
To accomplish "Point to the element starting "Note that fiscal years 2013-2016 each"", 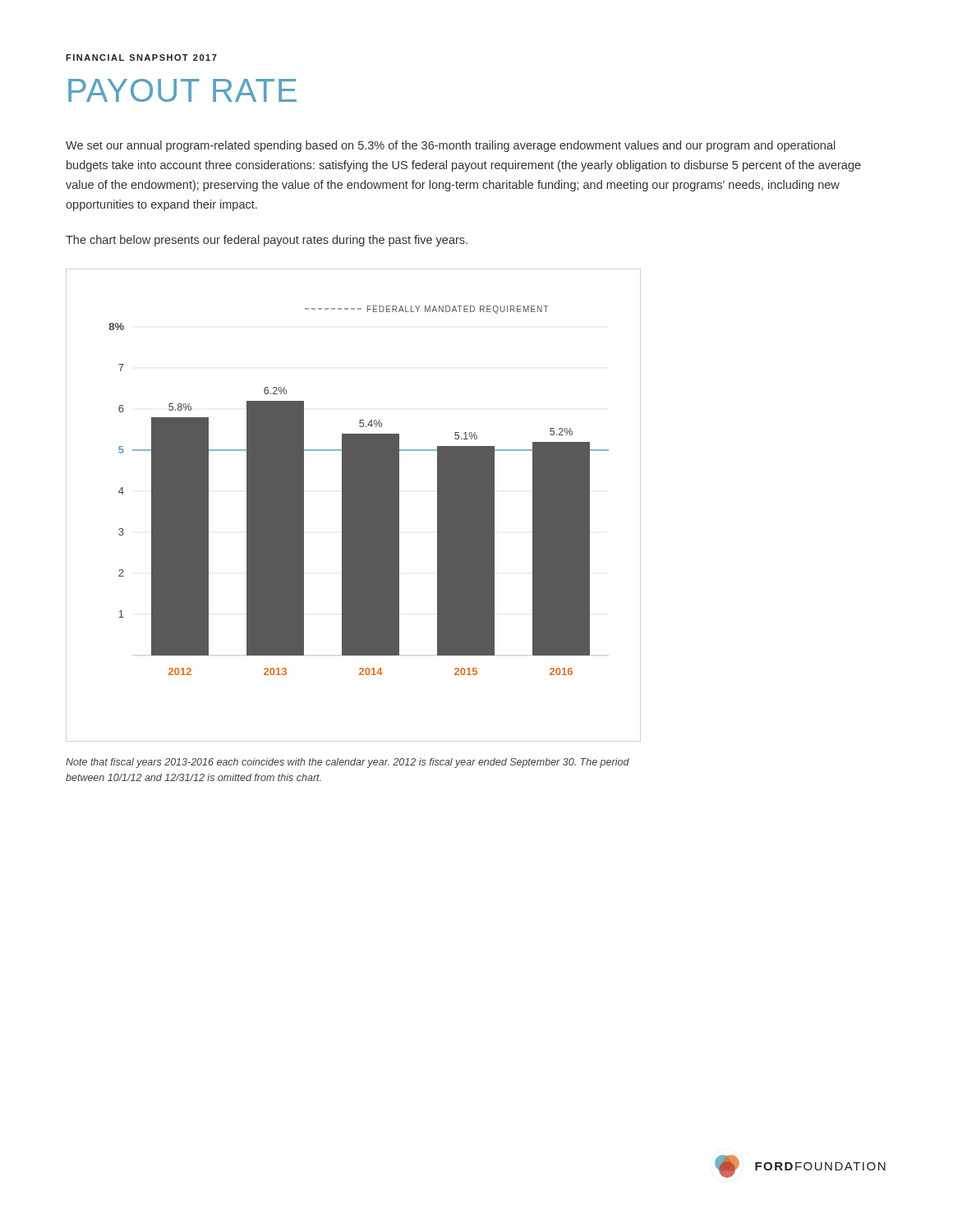I will (347, 770).
